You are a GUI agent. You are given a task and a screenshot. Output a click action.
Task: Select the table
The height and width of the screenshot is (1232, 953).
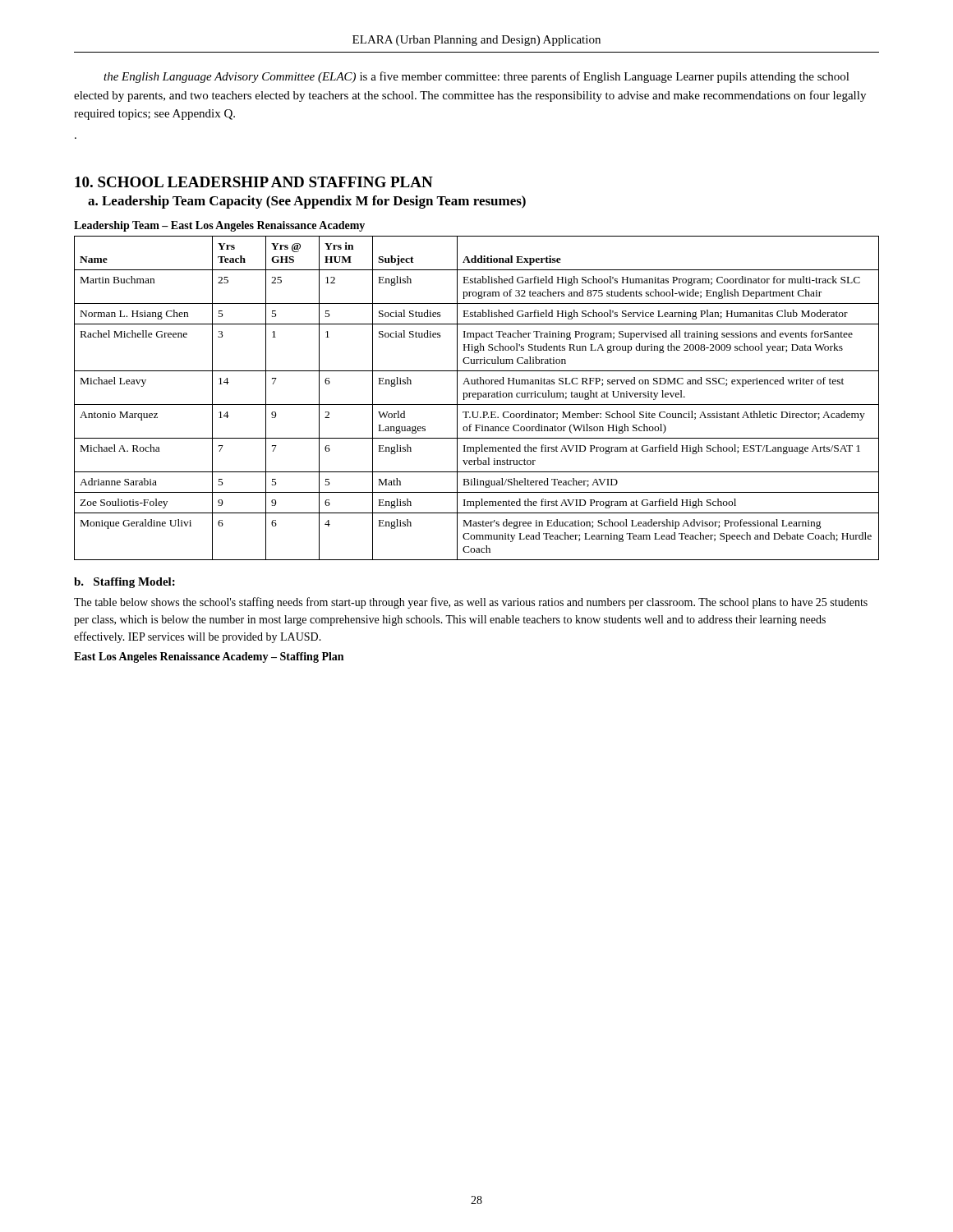pos(476,398)
